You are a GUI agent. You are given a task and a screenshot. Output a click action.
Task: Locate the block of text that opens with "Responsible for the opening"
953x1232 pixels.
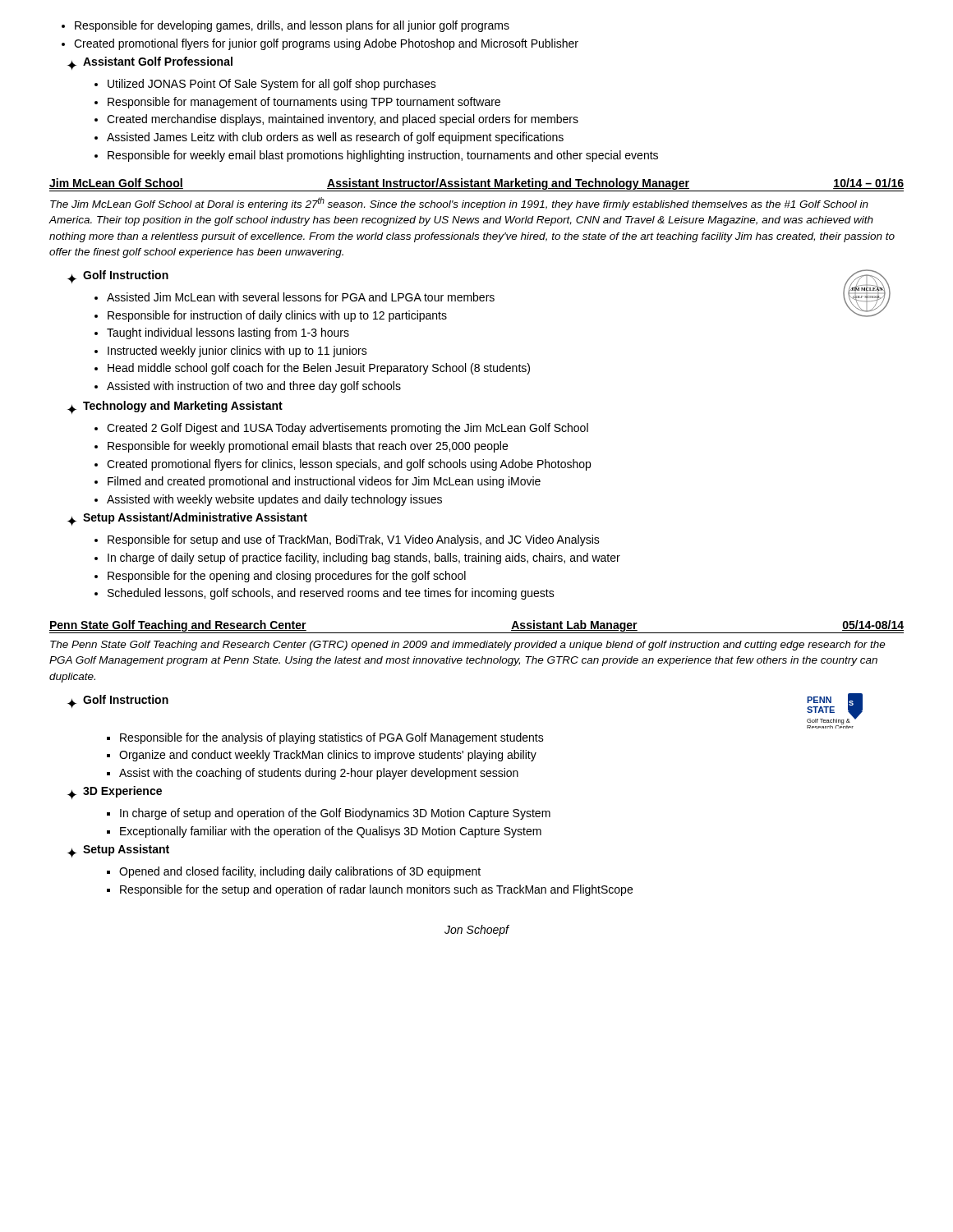coord(287,577)
